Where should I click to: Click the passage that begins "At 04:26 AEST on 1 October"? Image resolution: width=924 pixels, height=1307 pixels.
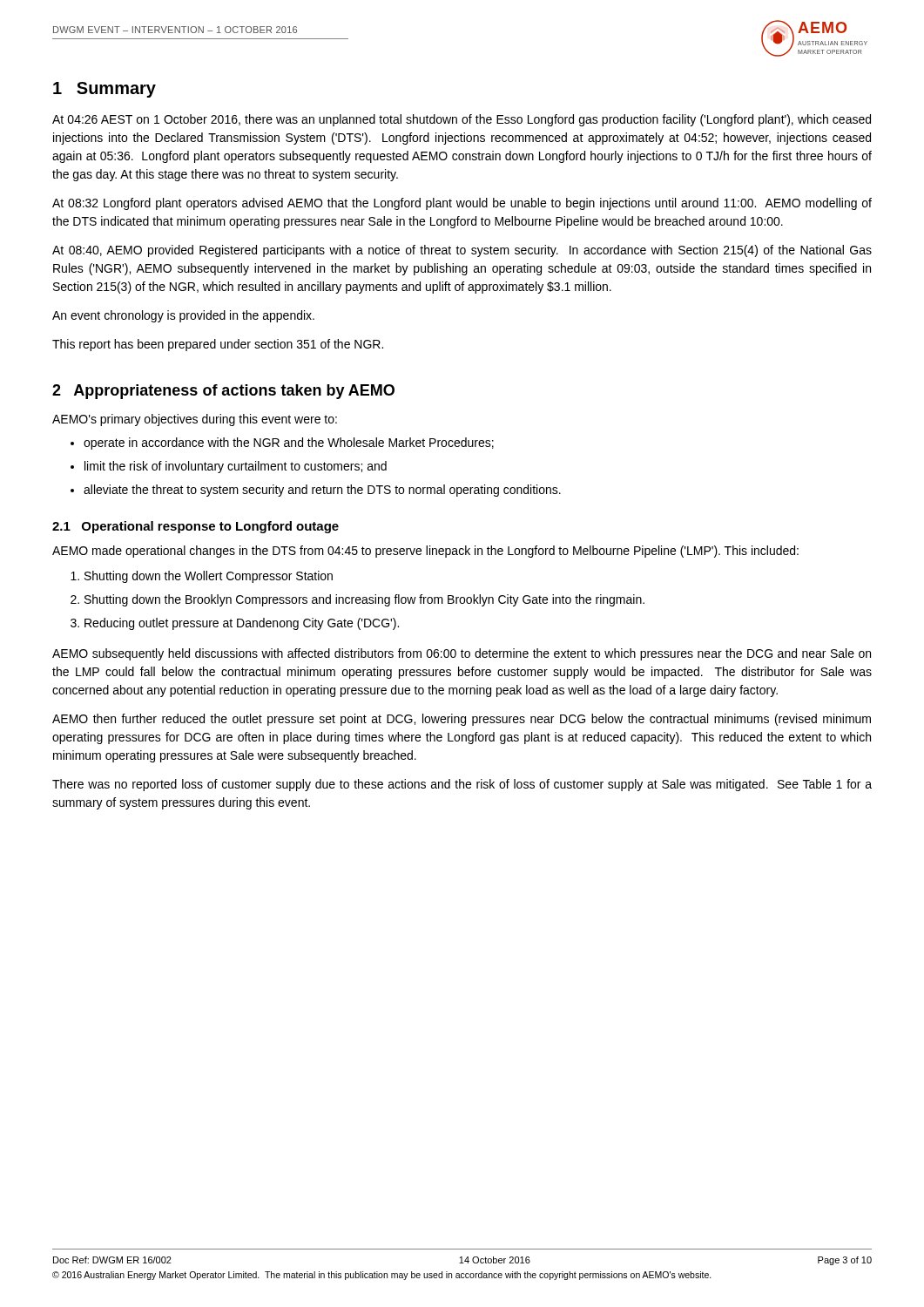pyautogui.click(x=462, y=147)
